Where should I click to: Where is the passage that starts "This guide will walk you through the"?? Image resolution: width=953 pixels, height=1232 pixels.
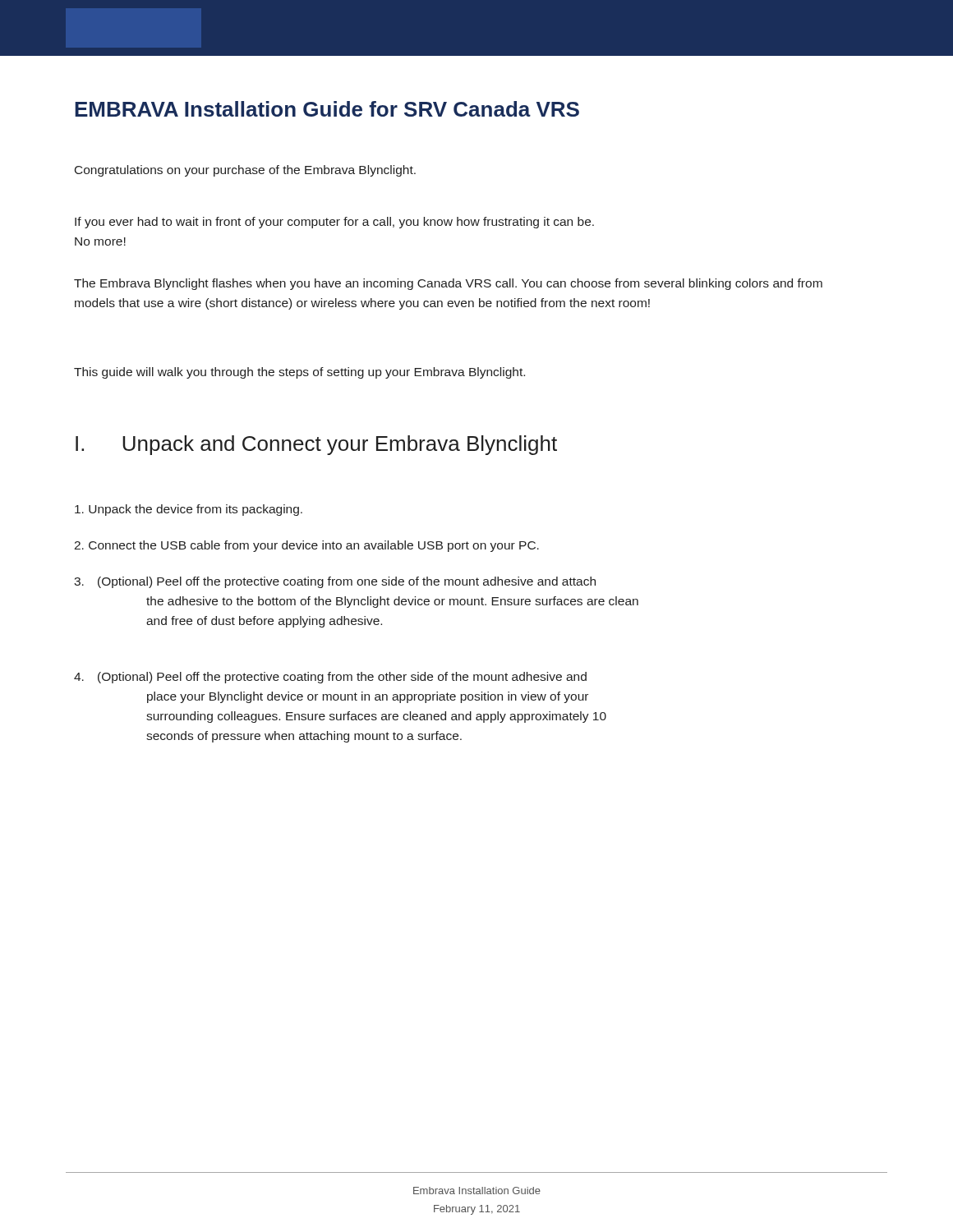(300, 372)
